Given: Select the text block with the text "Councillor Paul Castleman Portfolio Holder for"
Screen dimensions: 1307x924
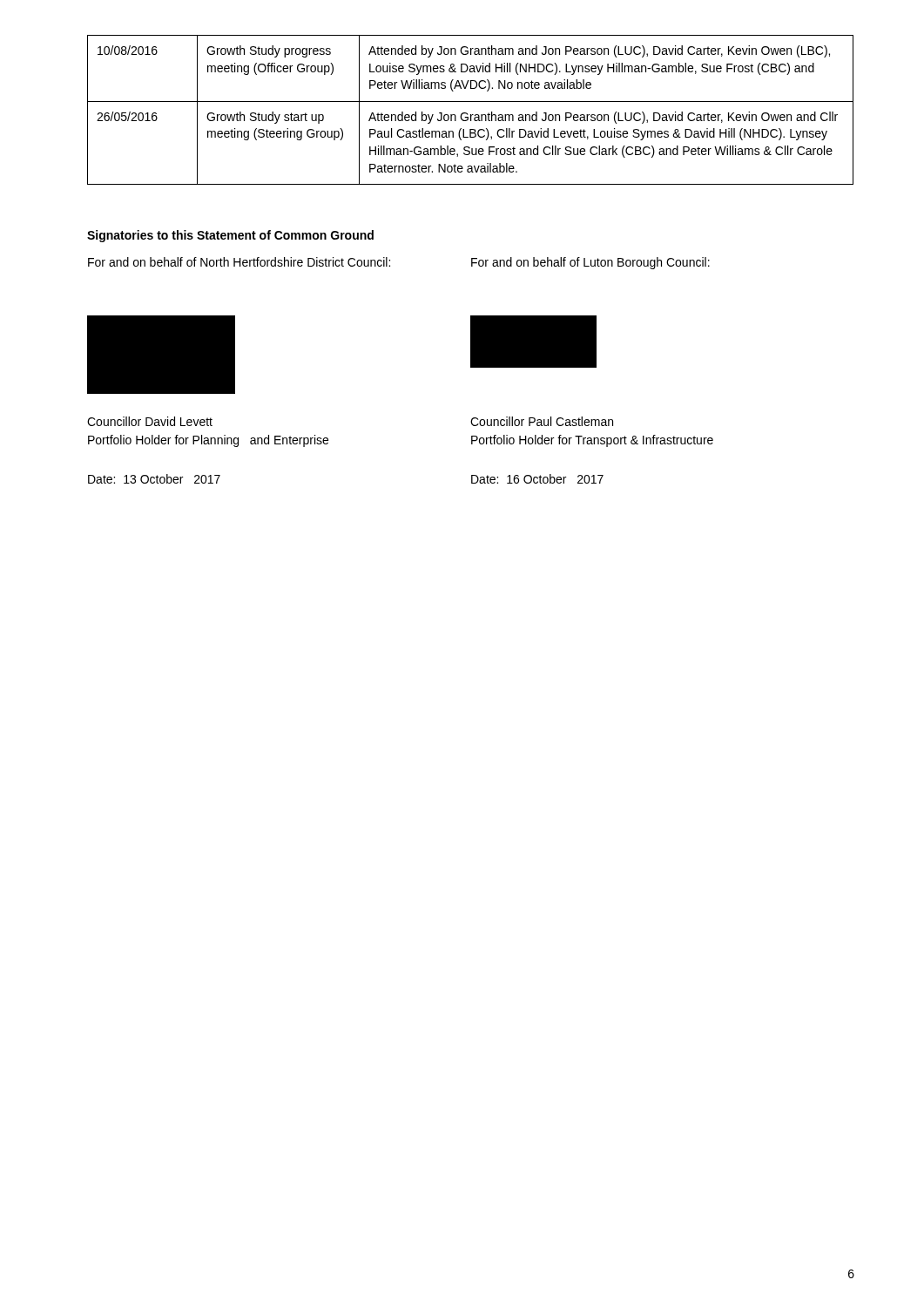Looking at the screenshot, I should coord(662,431).
